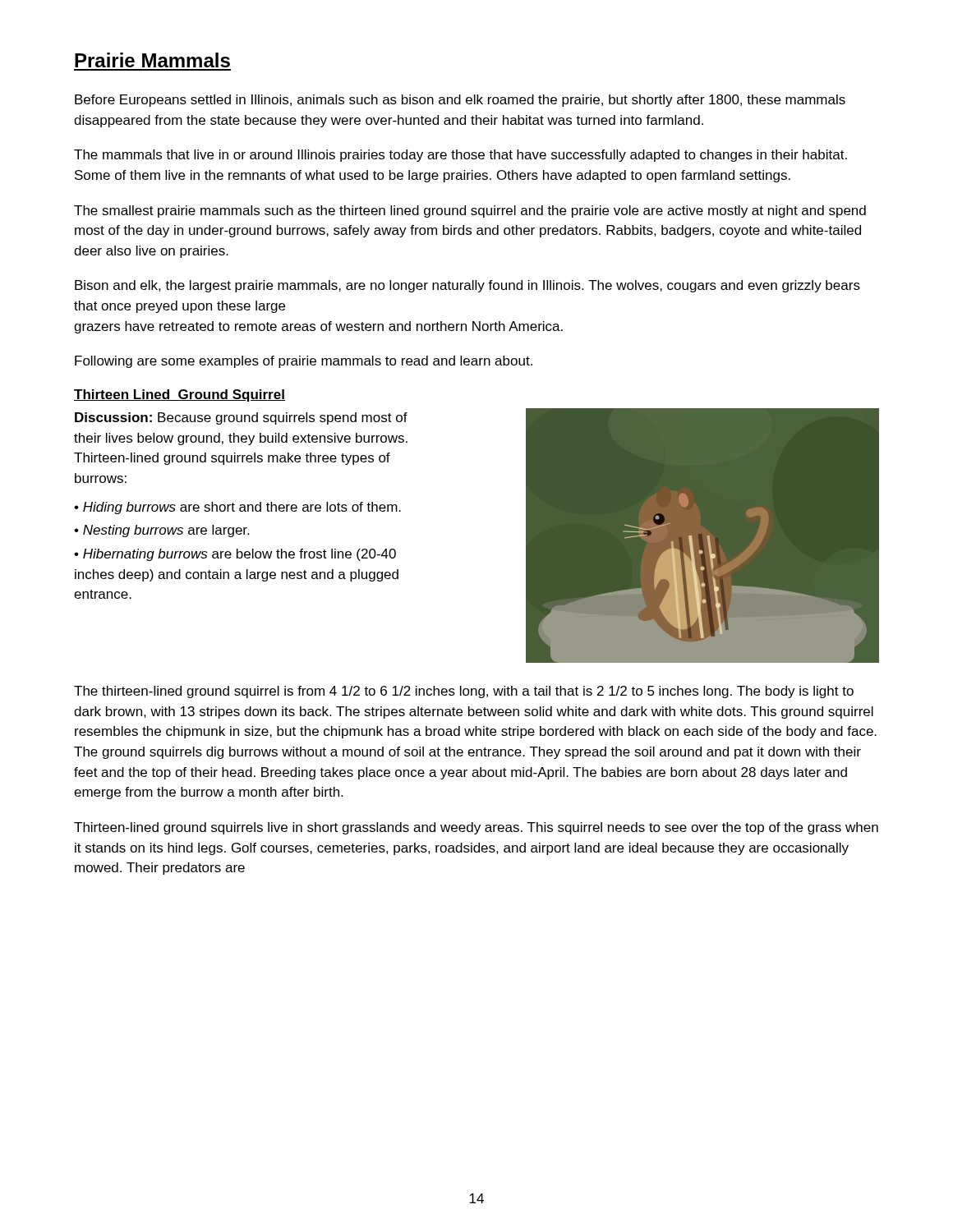The image size is (953, 1232).
Task: Navigate to the text starting "The mammals that live in or around Illinois"
Action: tap(461, 165)
